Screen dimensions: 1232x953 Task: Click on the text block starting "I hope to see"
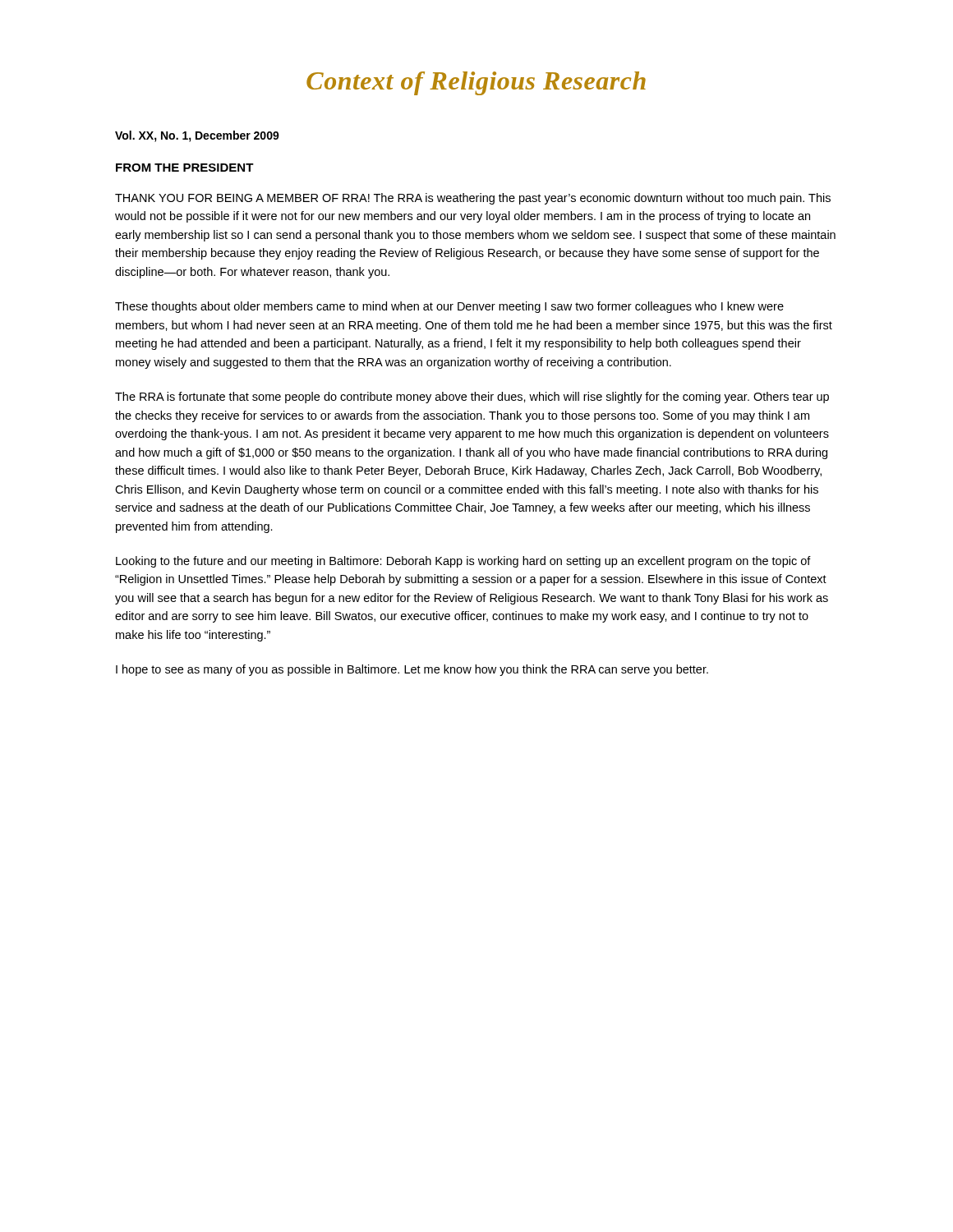[x=412, y=670]
